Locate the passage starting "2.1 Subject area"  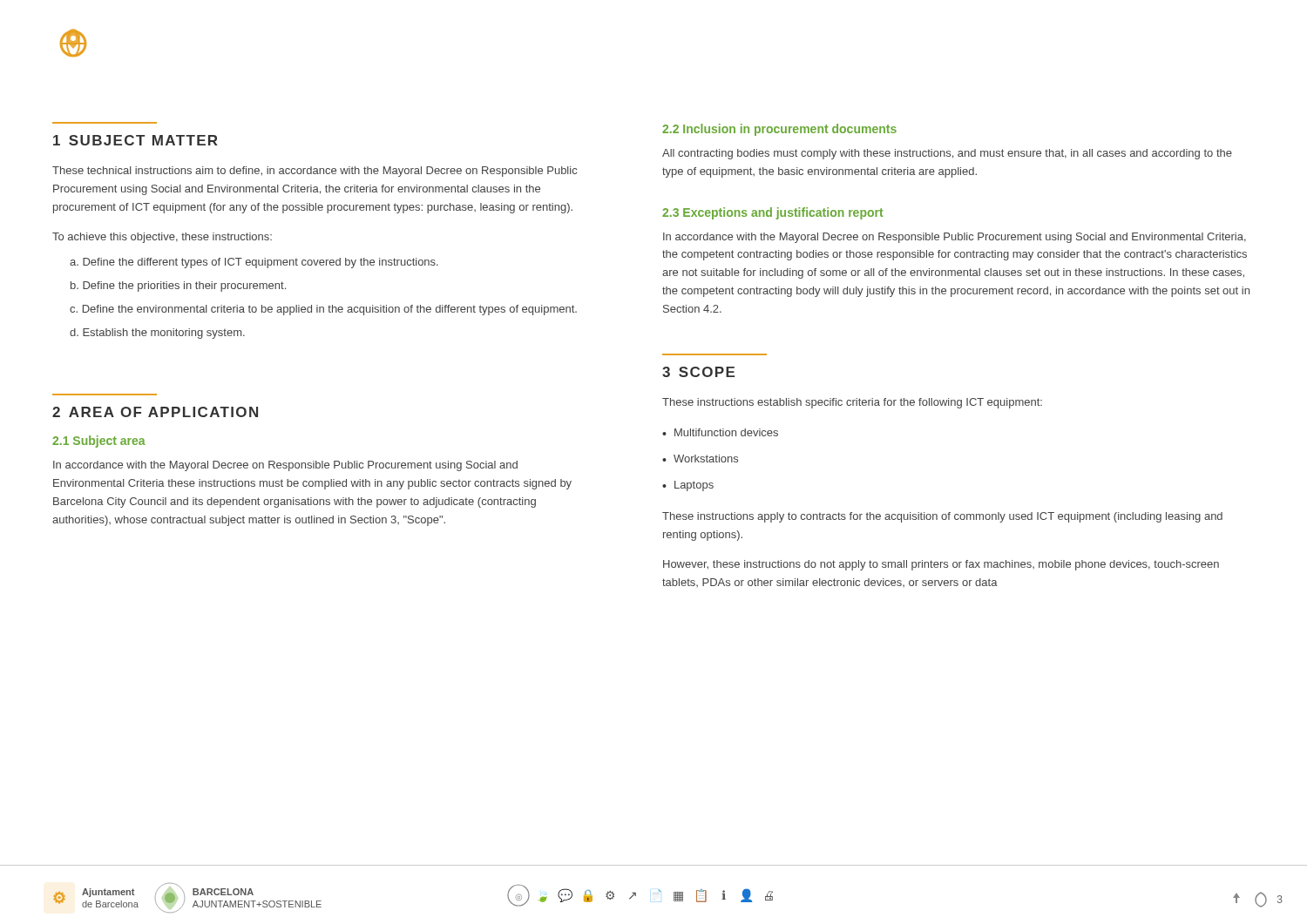tap(99, 441)
